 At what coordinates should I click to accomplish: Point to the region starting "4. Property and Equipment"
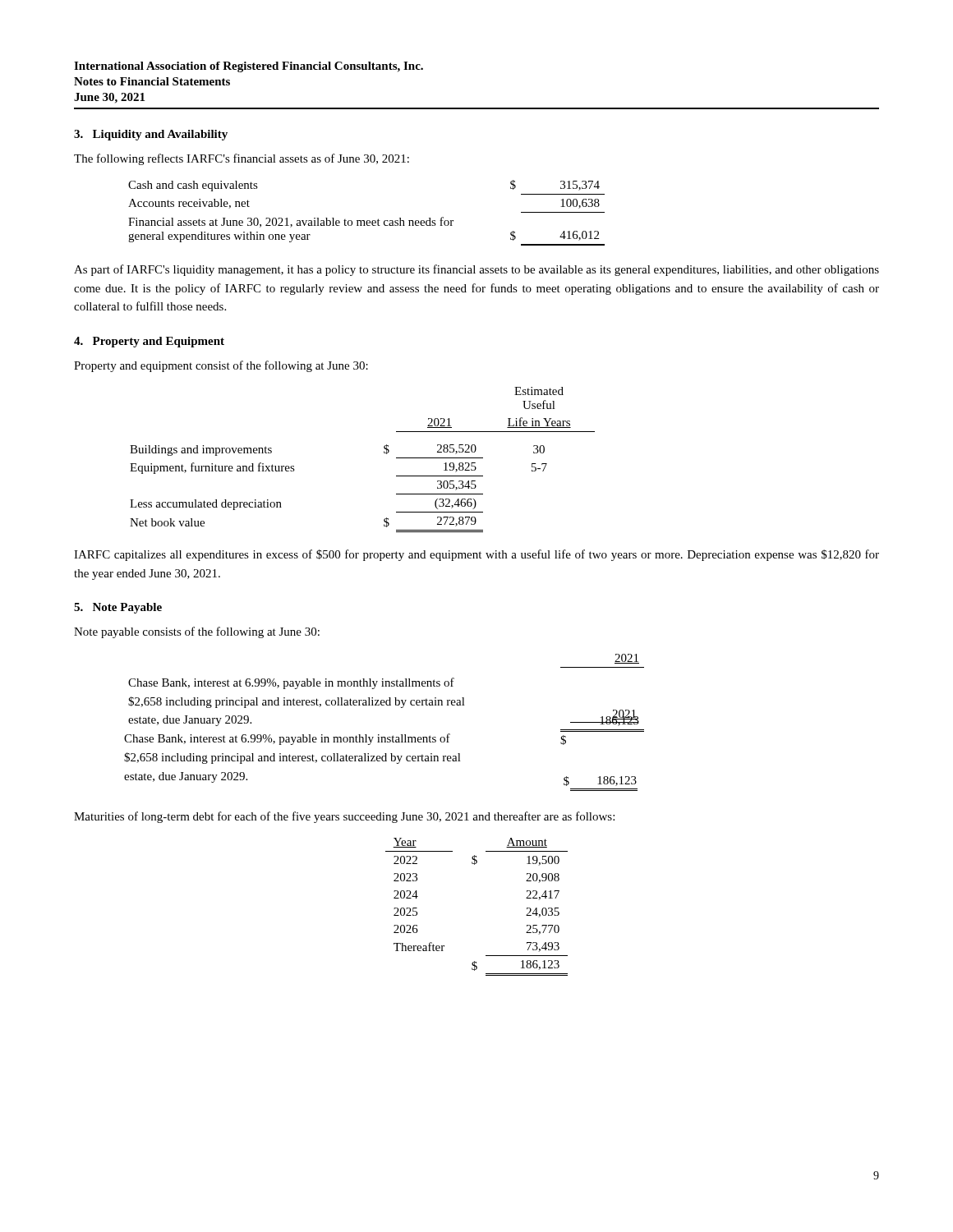[x=149, y=340]
